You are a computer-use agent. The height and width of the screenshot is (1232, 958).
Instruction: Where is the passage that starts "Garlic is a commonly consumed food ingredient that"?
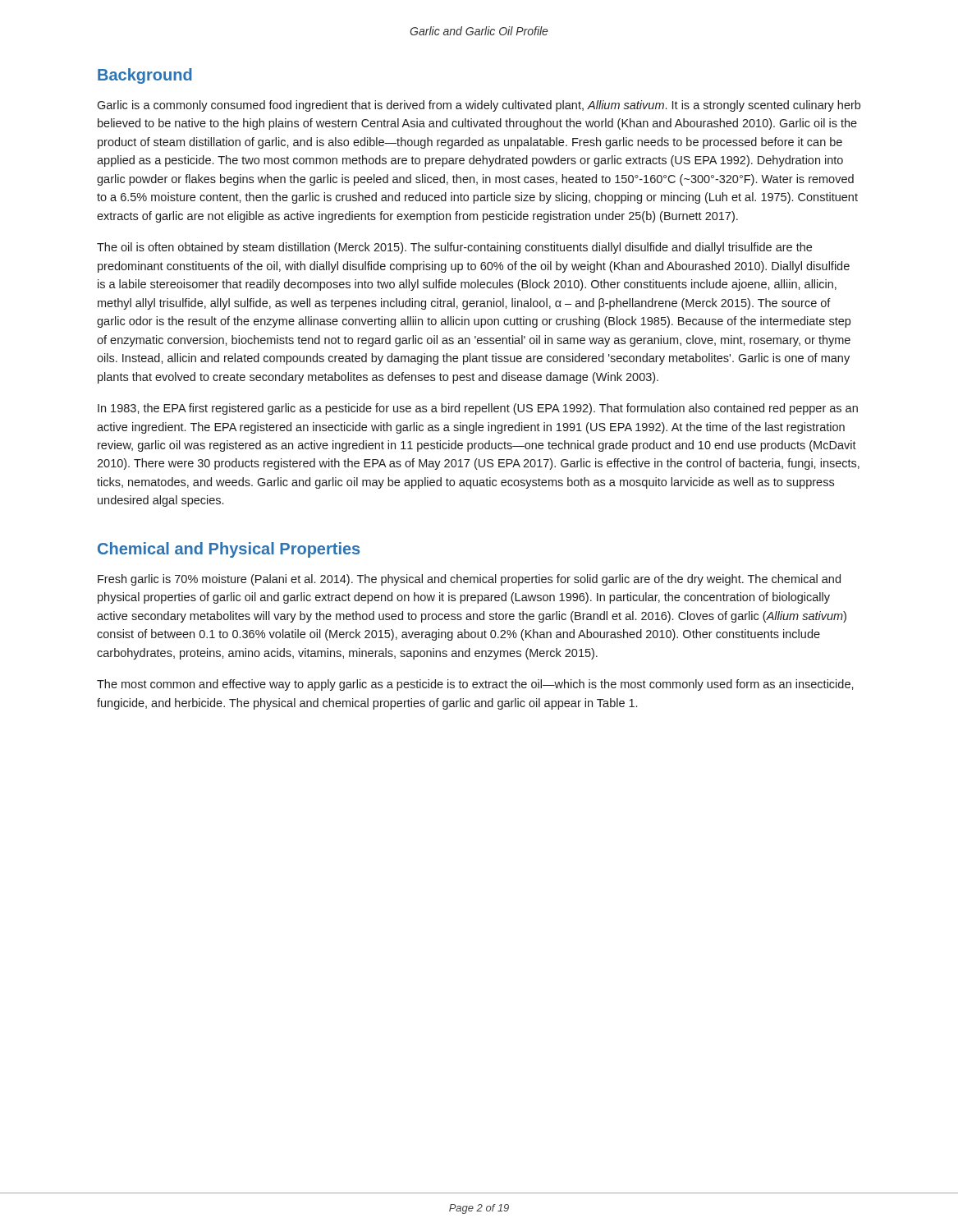pyautogui.click(x=479, y=160)
